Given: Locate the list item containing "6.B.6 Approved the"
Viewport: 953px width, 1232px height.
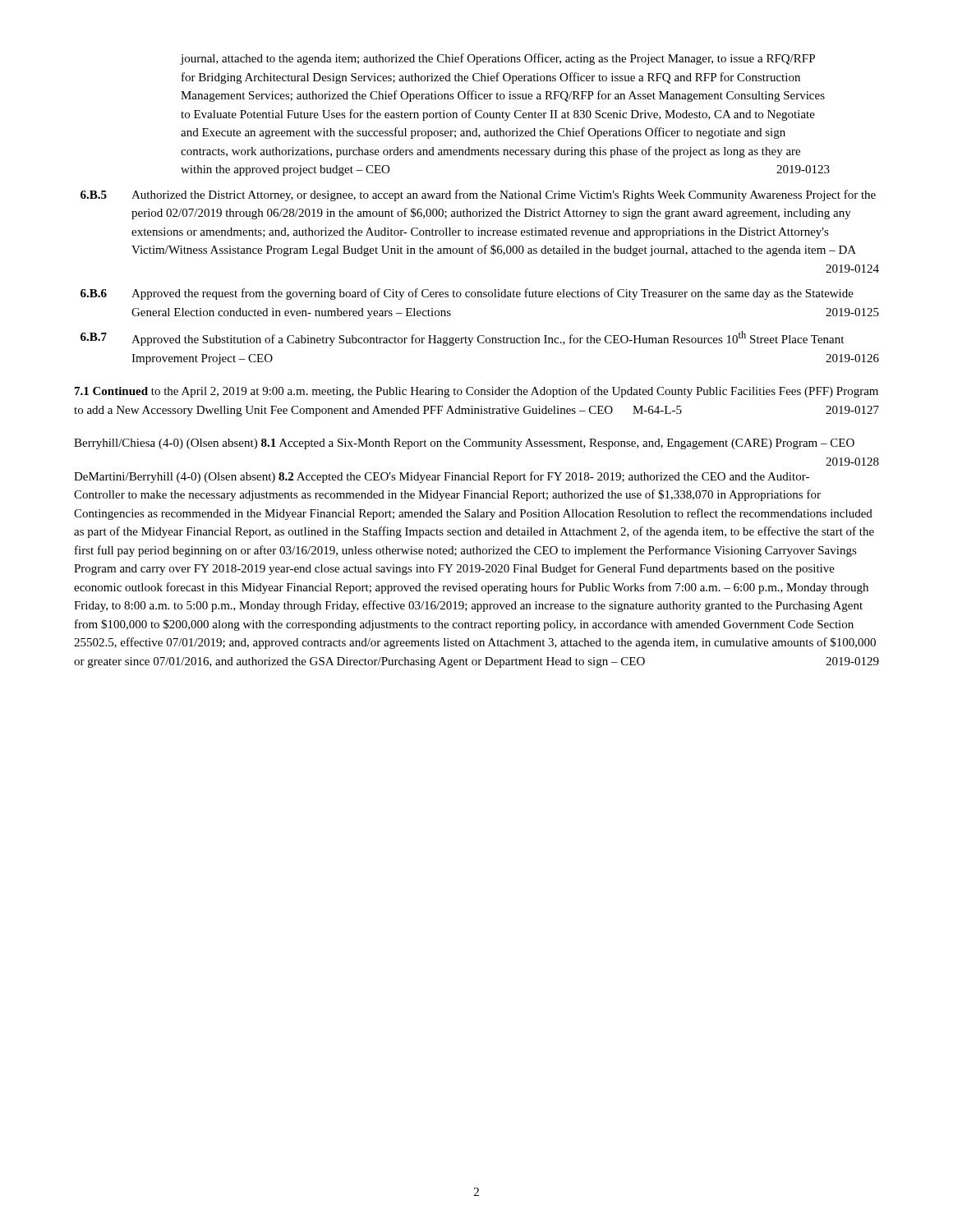Looking at the screenshot, I should (476, 303).
